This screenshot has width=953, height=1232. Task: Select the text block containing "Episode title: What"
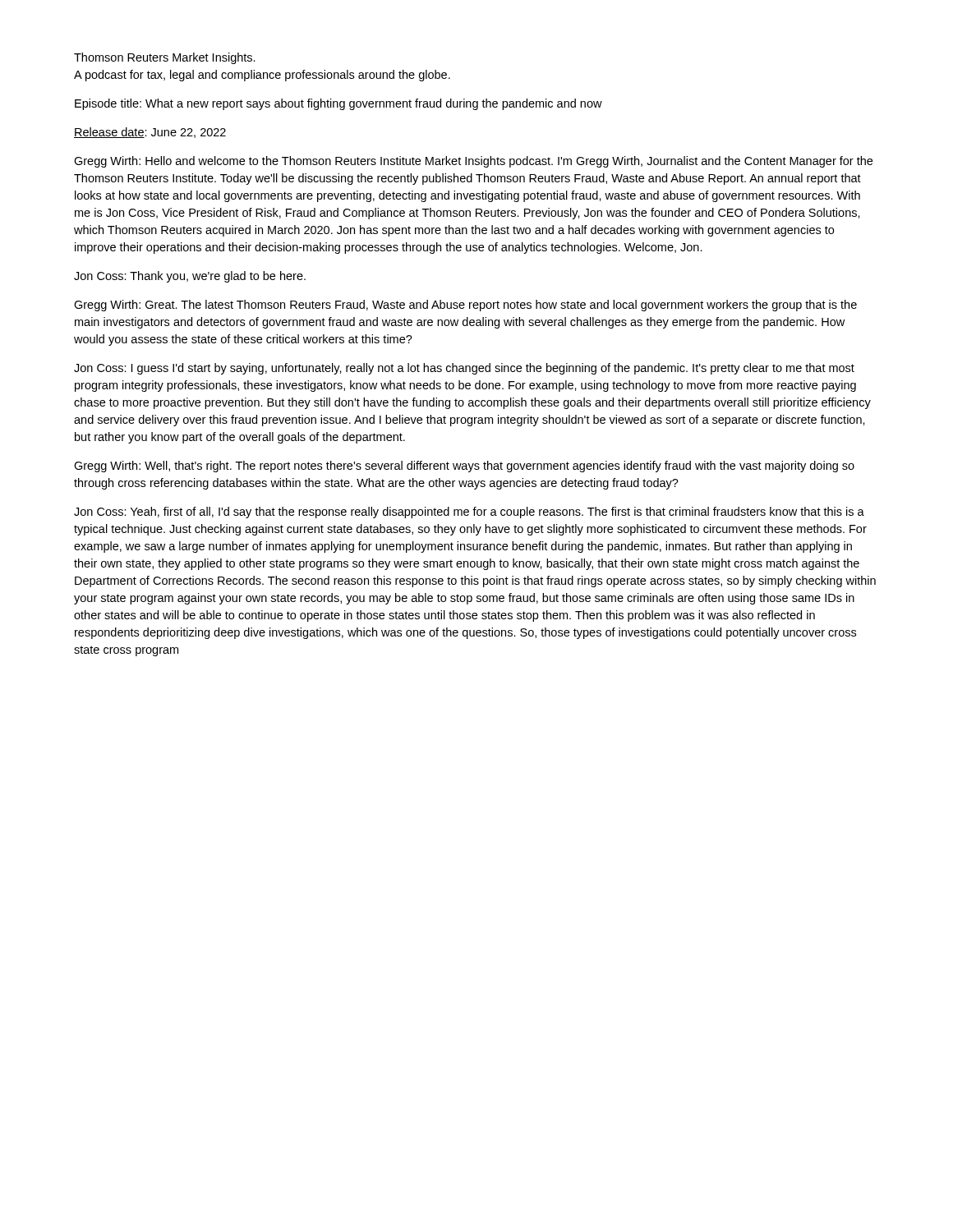pyautogui.click(x=338, y=104)
